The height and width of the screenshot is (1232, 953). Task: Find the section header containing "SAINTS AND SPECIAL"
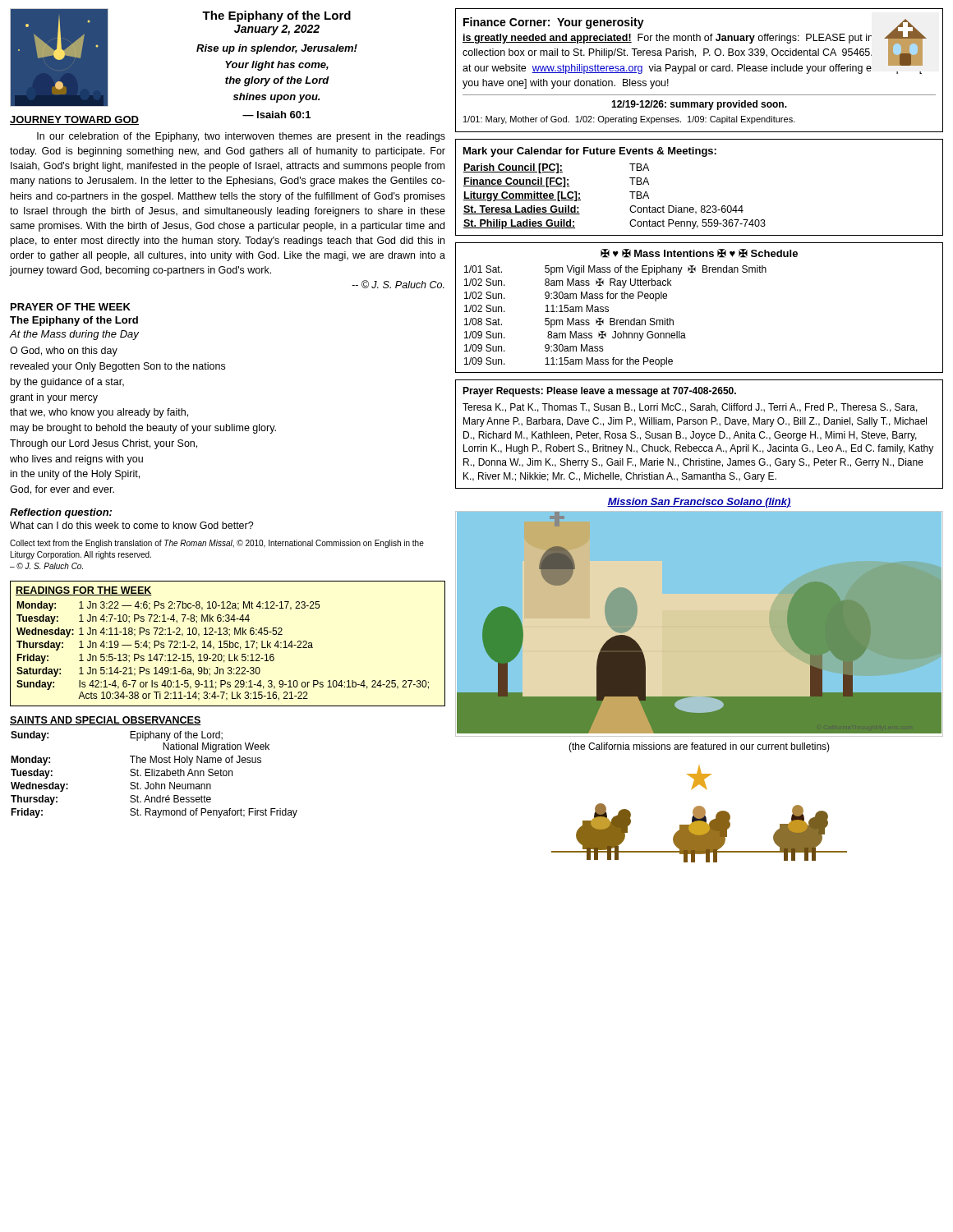(105, 720)
